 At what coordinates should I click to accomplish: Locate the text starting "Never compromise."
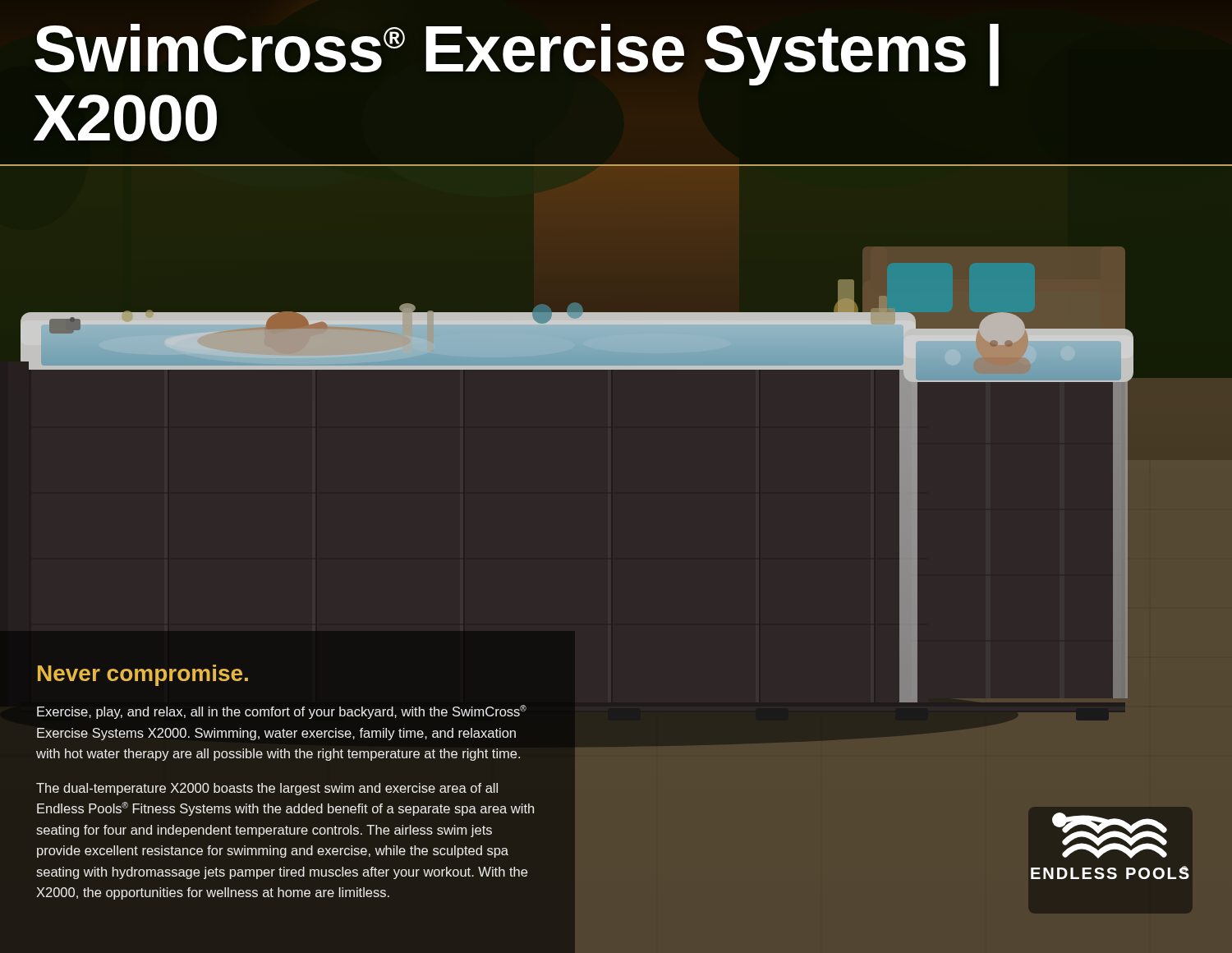[x=143, y=673]
